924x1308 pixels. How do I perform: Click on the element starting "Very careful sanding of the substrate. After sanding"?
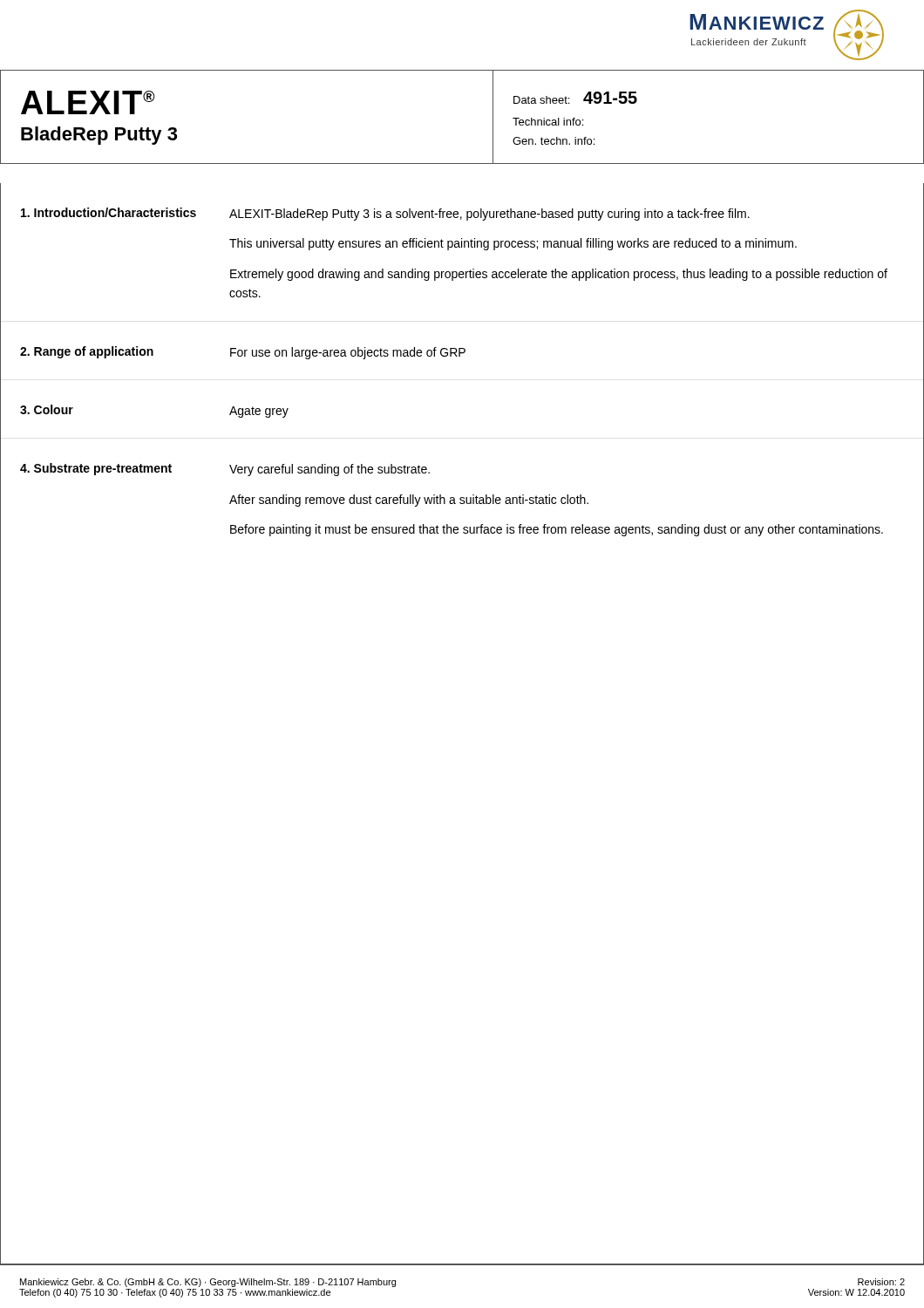(x=567, y=500)
